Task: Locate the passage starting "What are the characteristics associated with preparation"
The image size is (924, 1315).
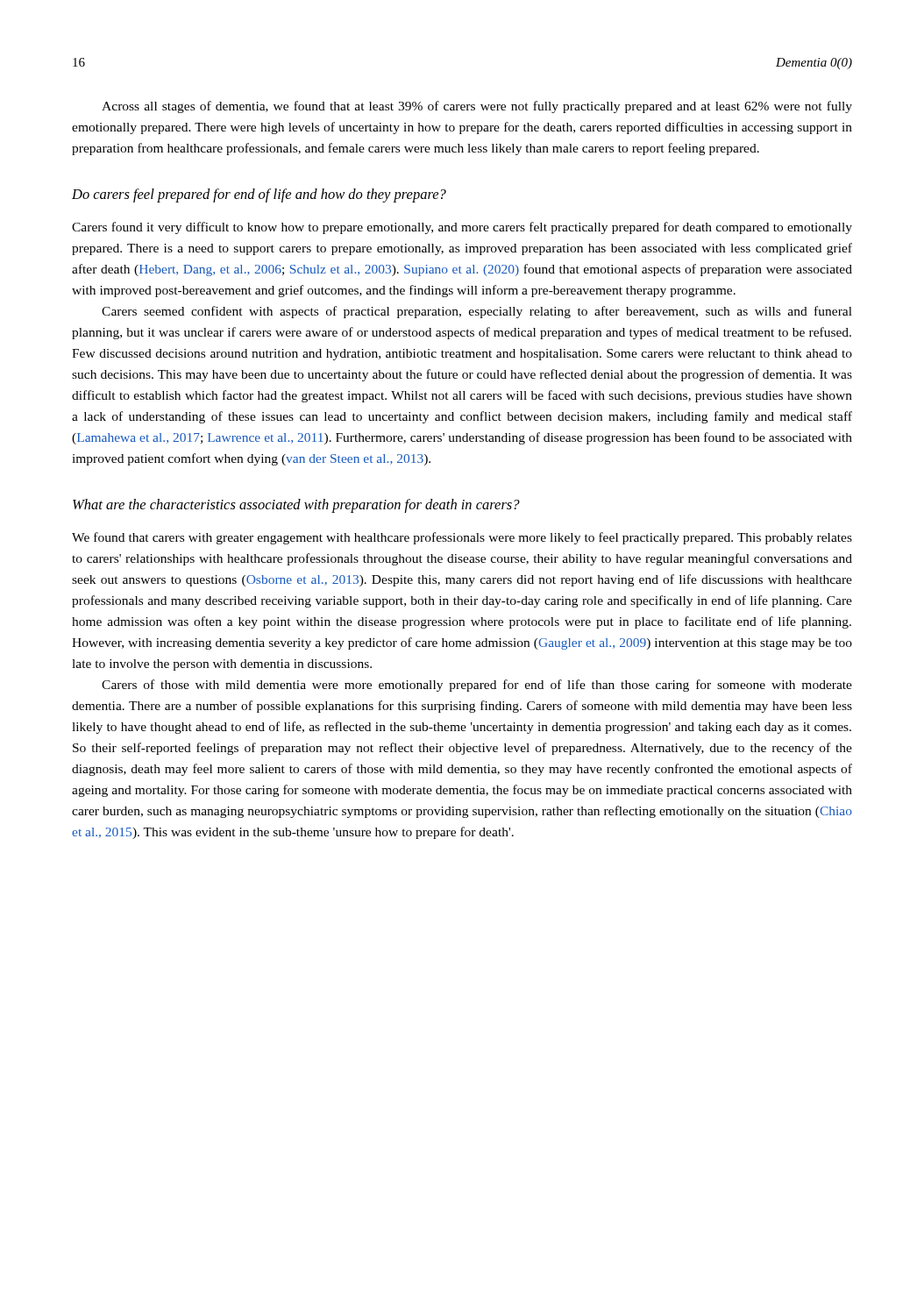Action: click(x=296, y=505)
